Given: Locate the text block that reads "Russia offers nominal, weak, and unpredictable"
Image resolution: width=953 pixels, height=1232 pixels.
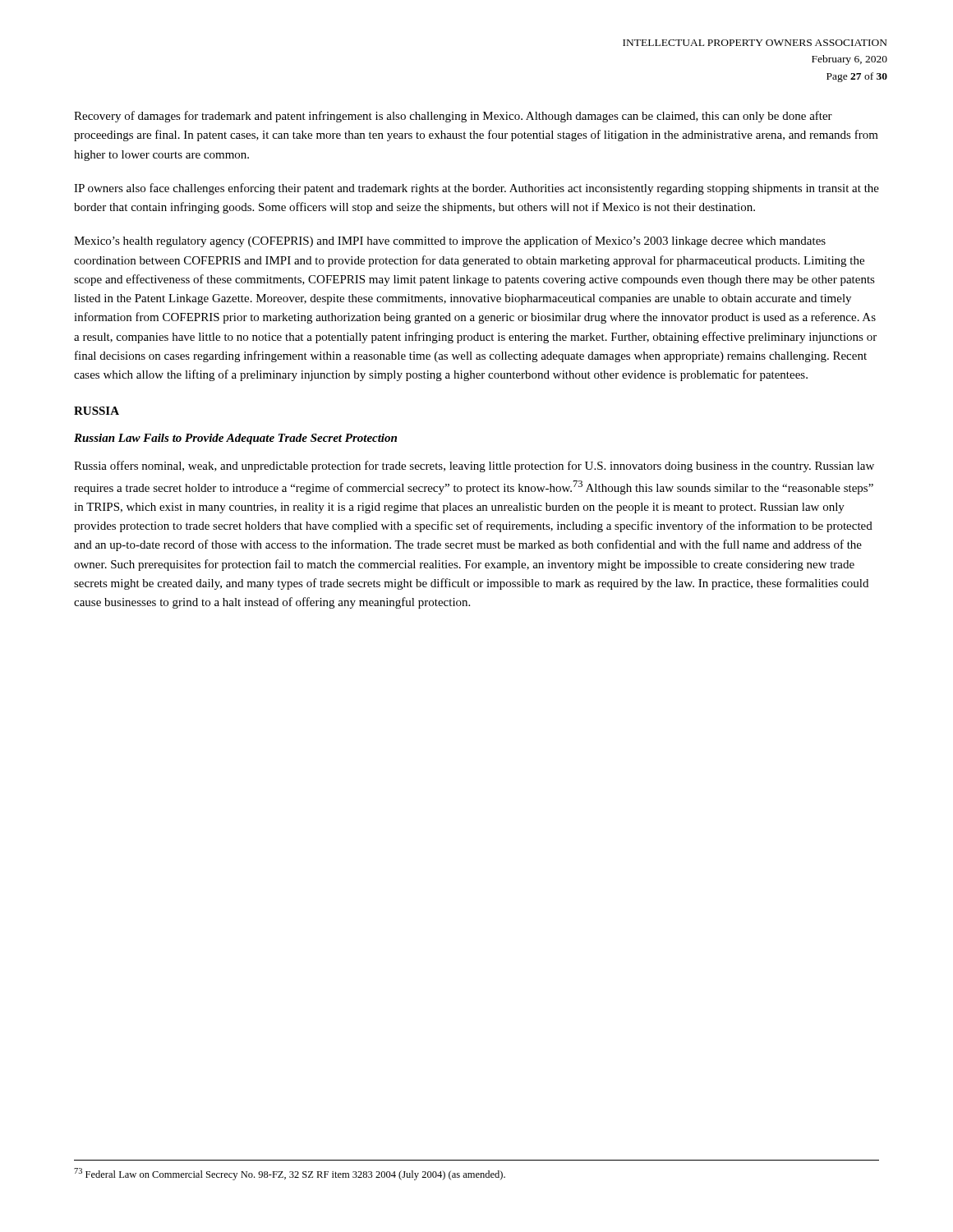Looking at the screenshot, I should click(474, 534).
